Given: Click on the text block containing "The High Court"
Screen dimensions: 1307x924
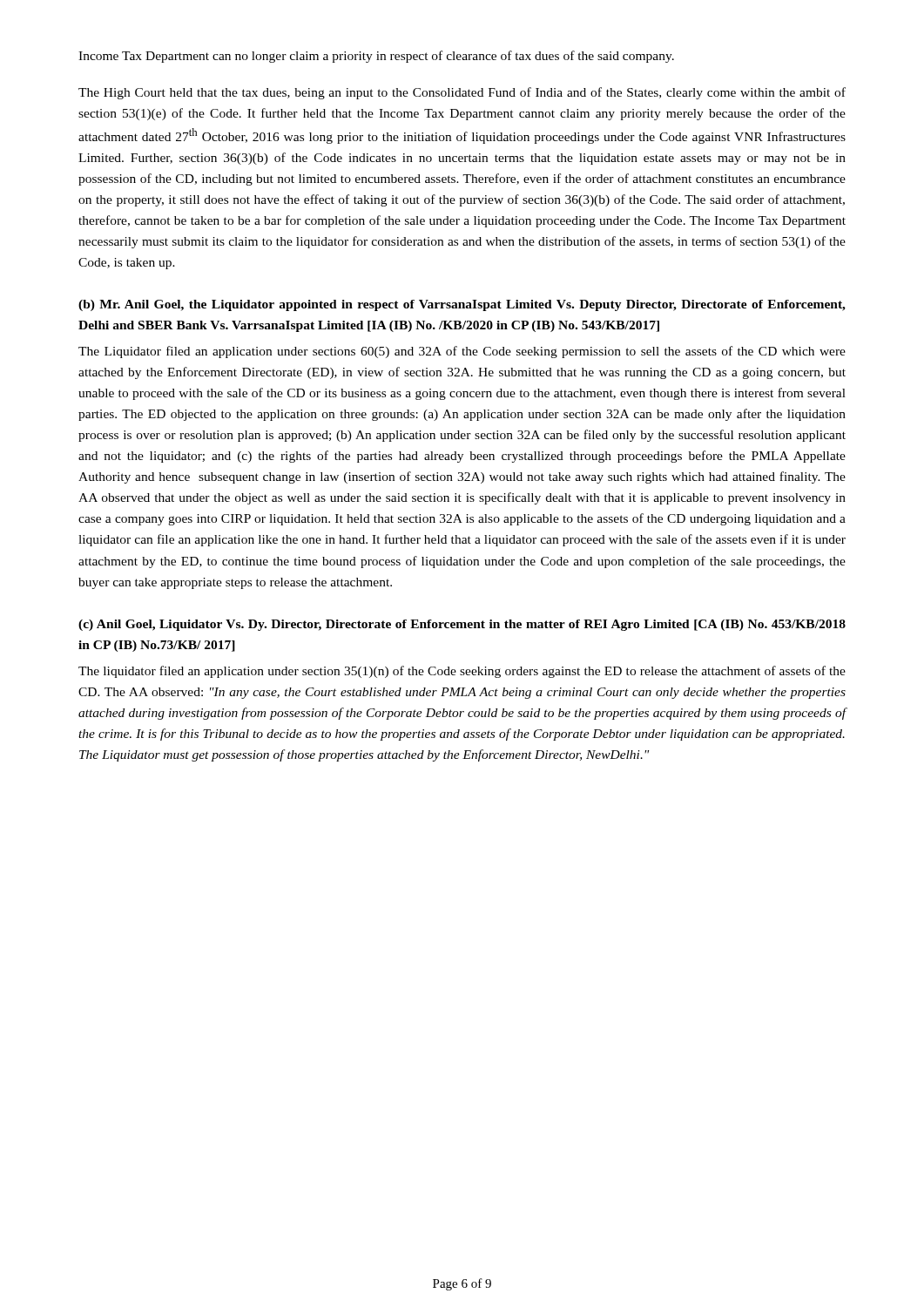Looking at the screenshot, I should (462, 177).
